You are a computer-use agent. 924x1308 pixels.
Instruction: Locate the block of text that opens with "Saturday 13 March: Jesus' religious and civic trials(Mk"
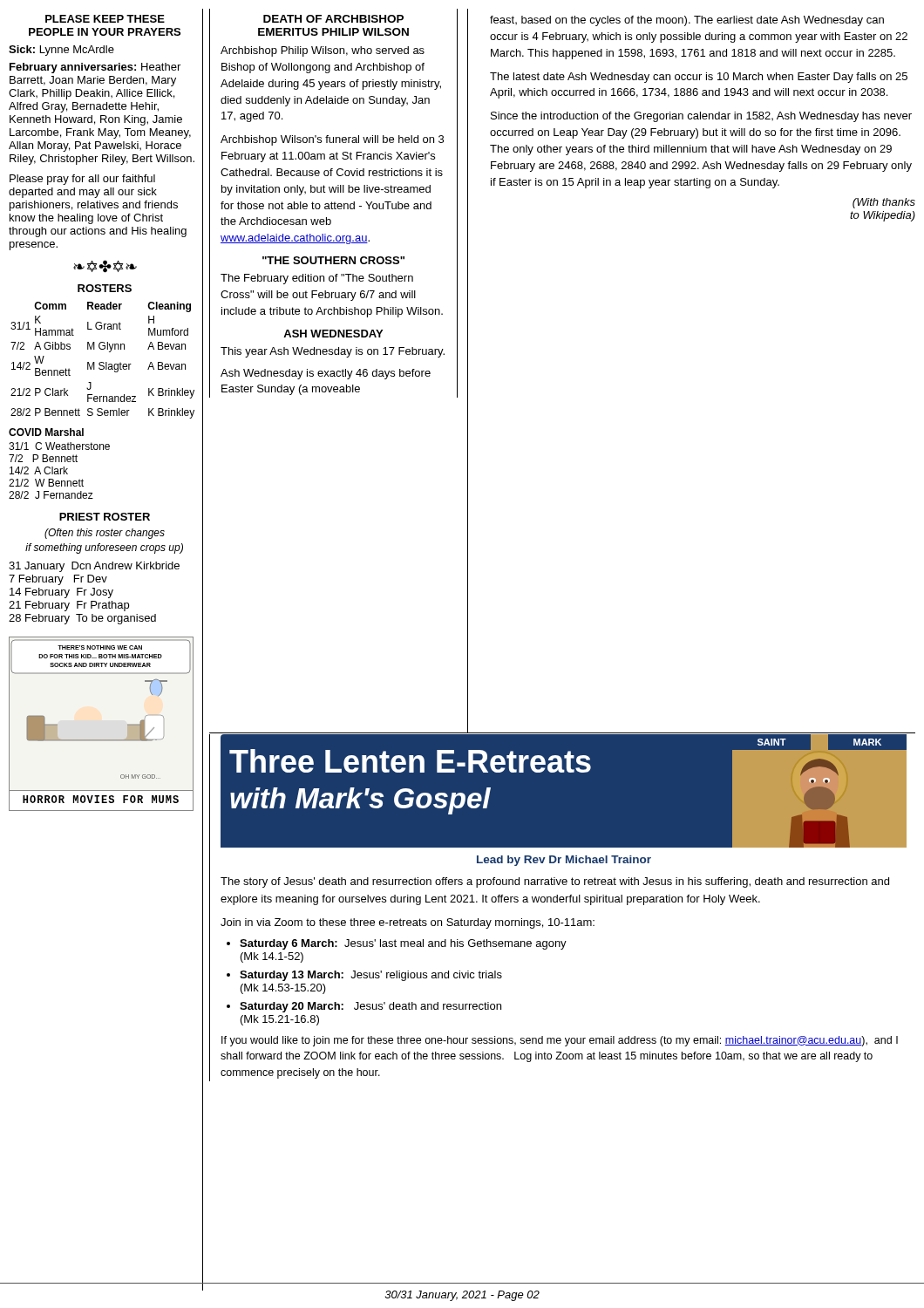(x=371, y=981)
